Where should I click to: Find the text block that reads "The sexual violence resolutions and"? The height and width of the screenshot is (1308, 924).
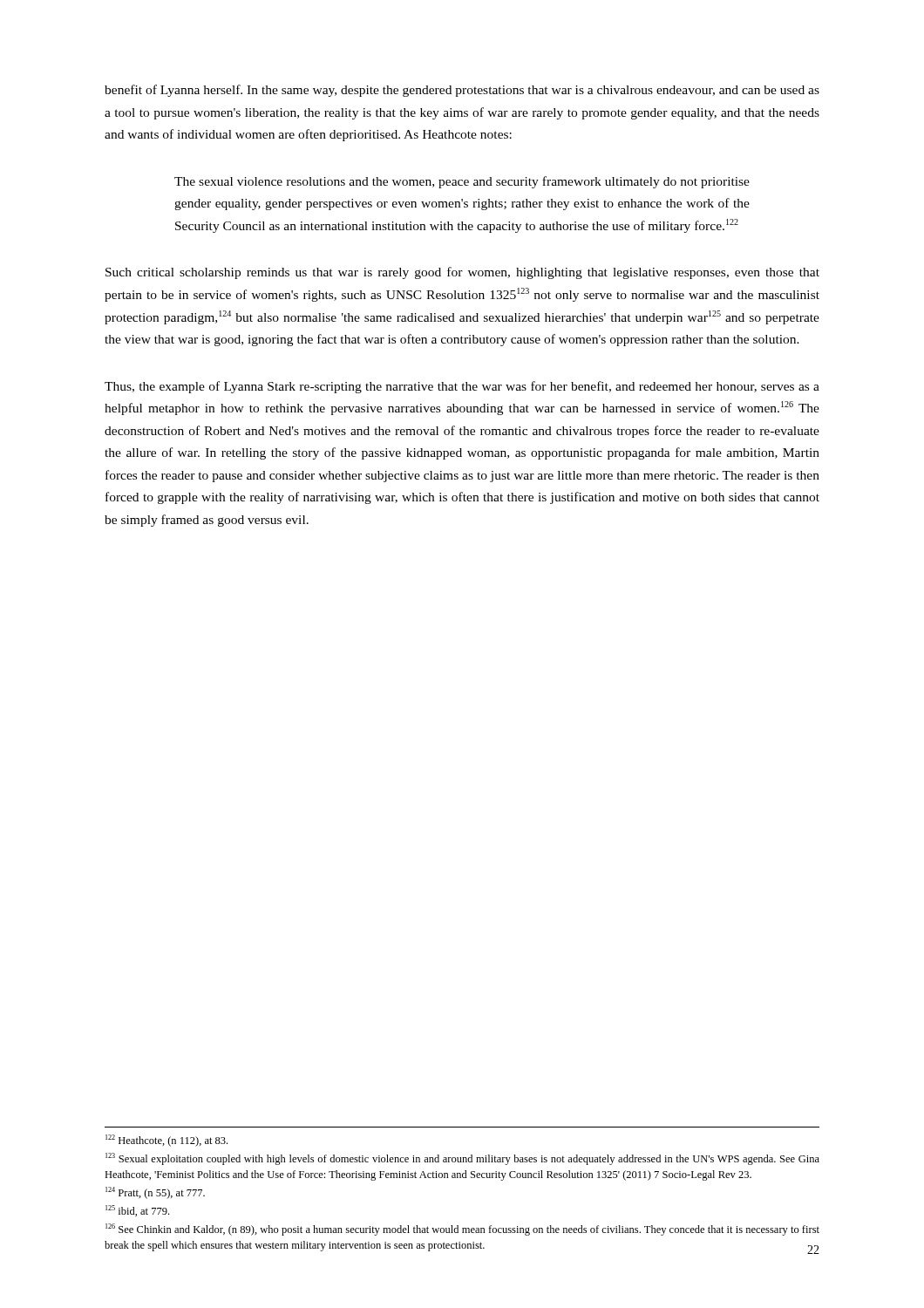(x=462, y=203)
